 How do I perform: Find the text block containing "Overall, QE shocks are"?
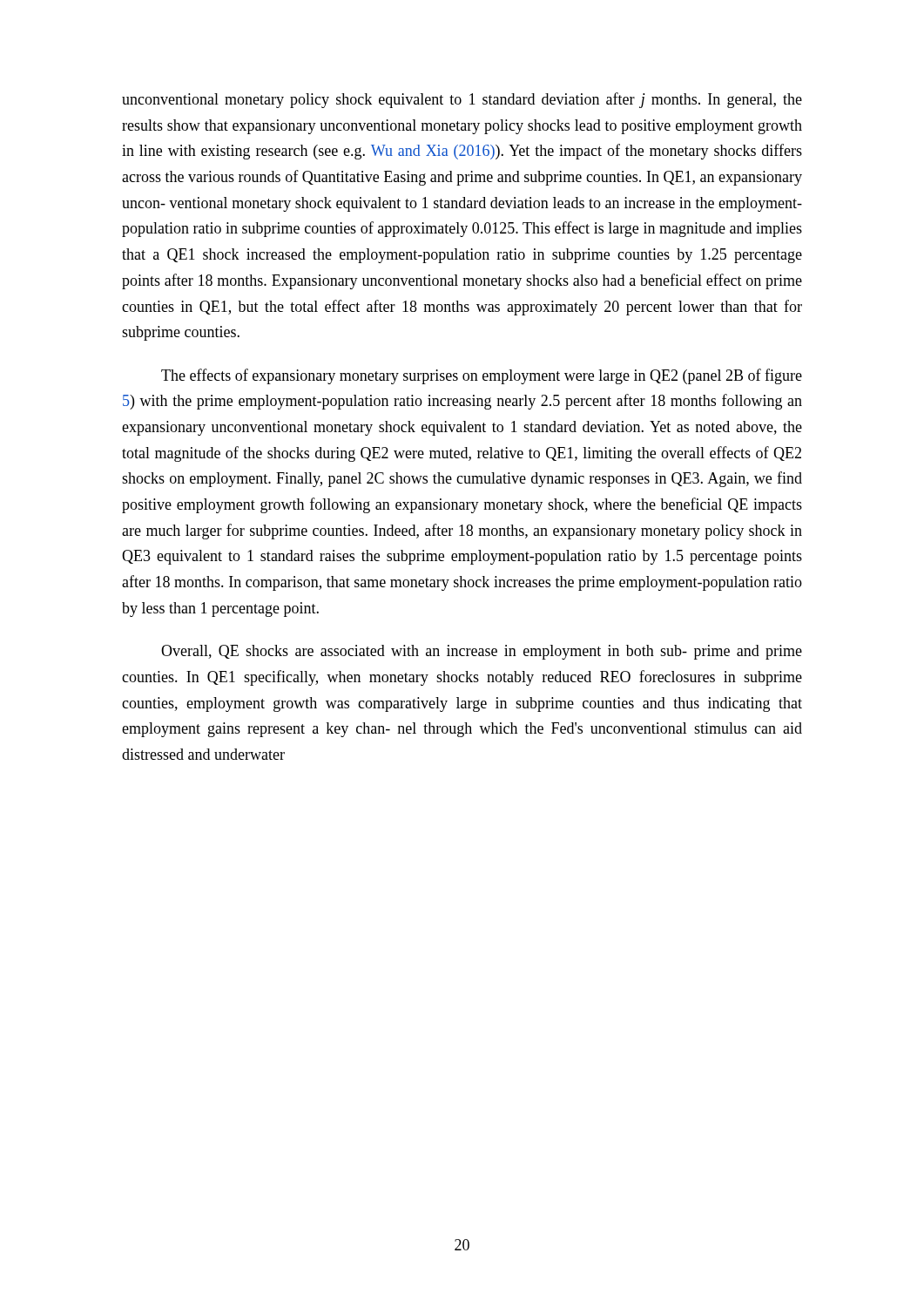click(462, 704)
